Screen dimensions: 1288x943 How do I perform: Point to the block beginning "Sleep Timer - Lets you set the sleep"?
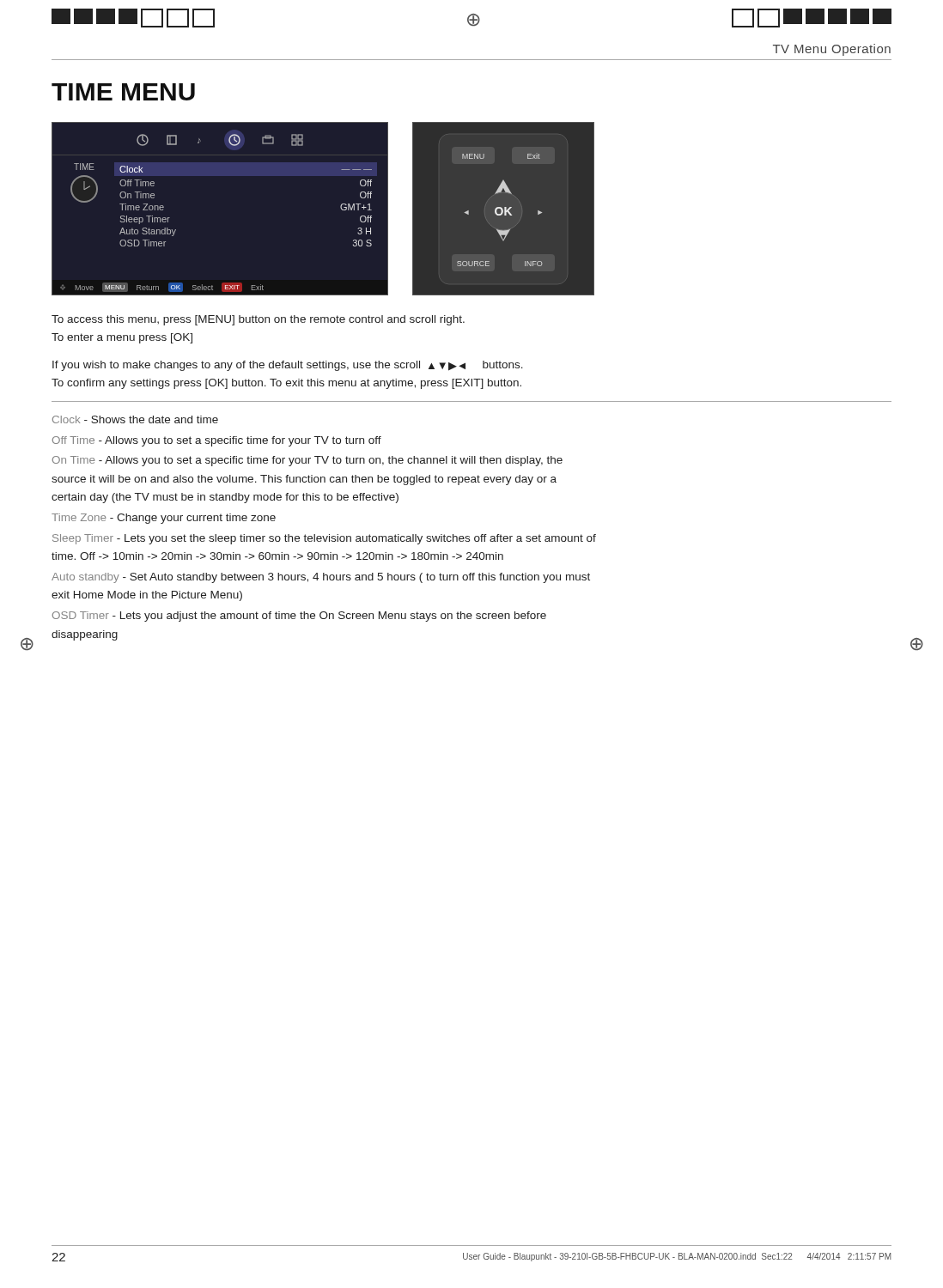(324, 547)
